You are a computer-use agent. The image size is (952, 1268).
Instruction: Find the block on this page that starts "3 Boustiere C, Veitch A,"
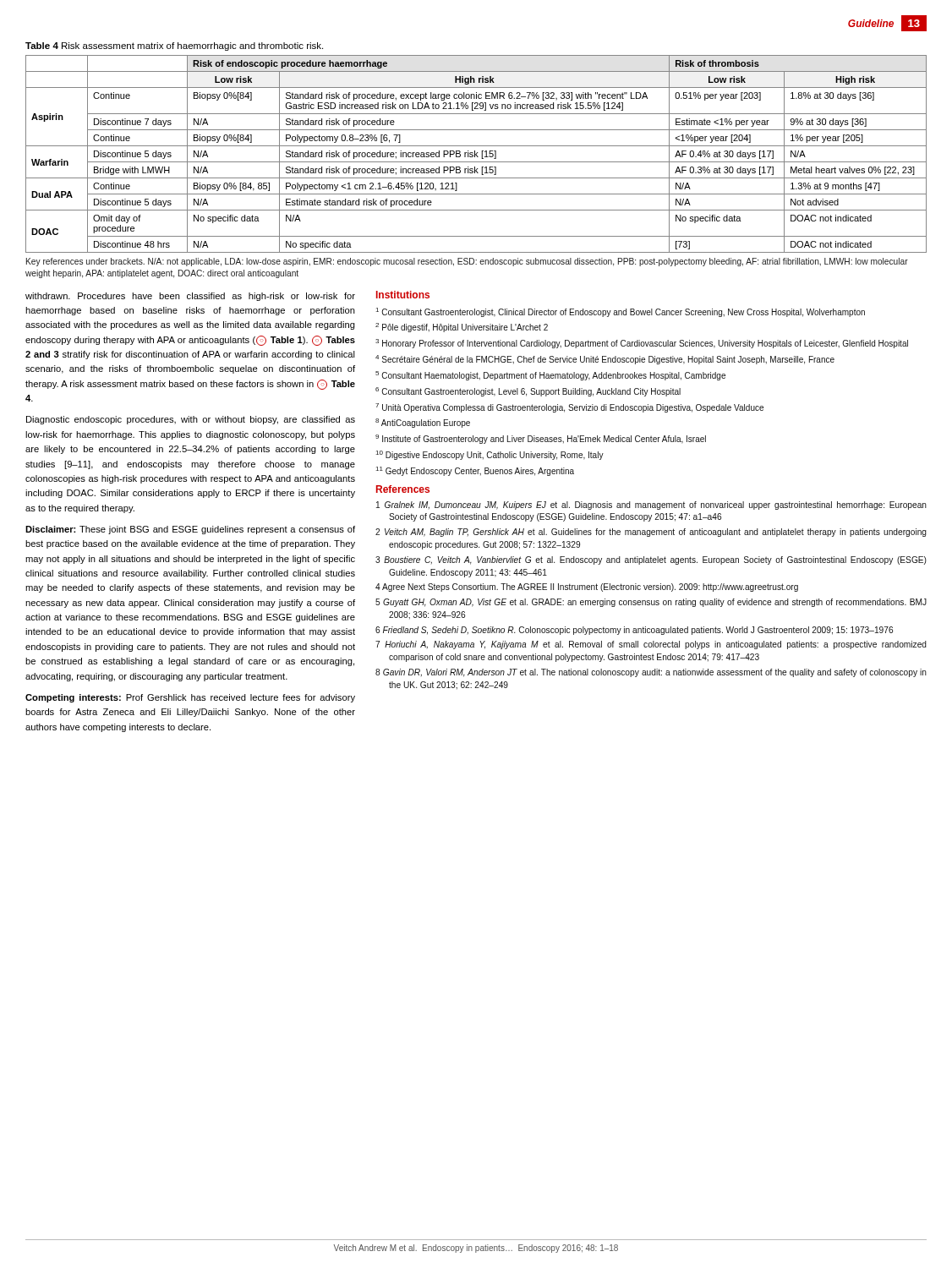point(651,566)
